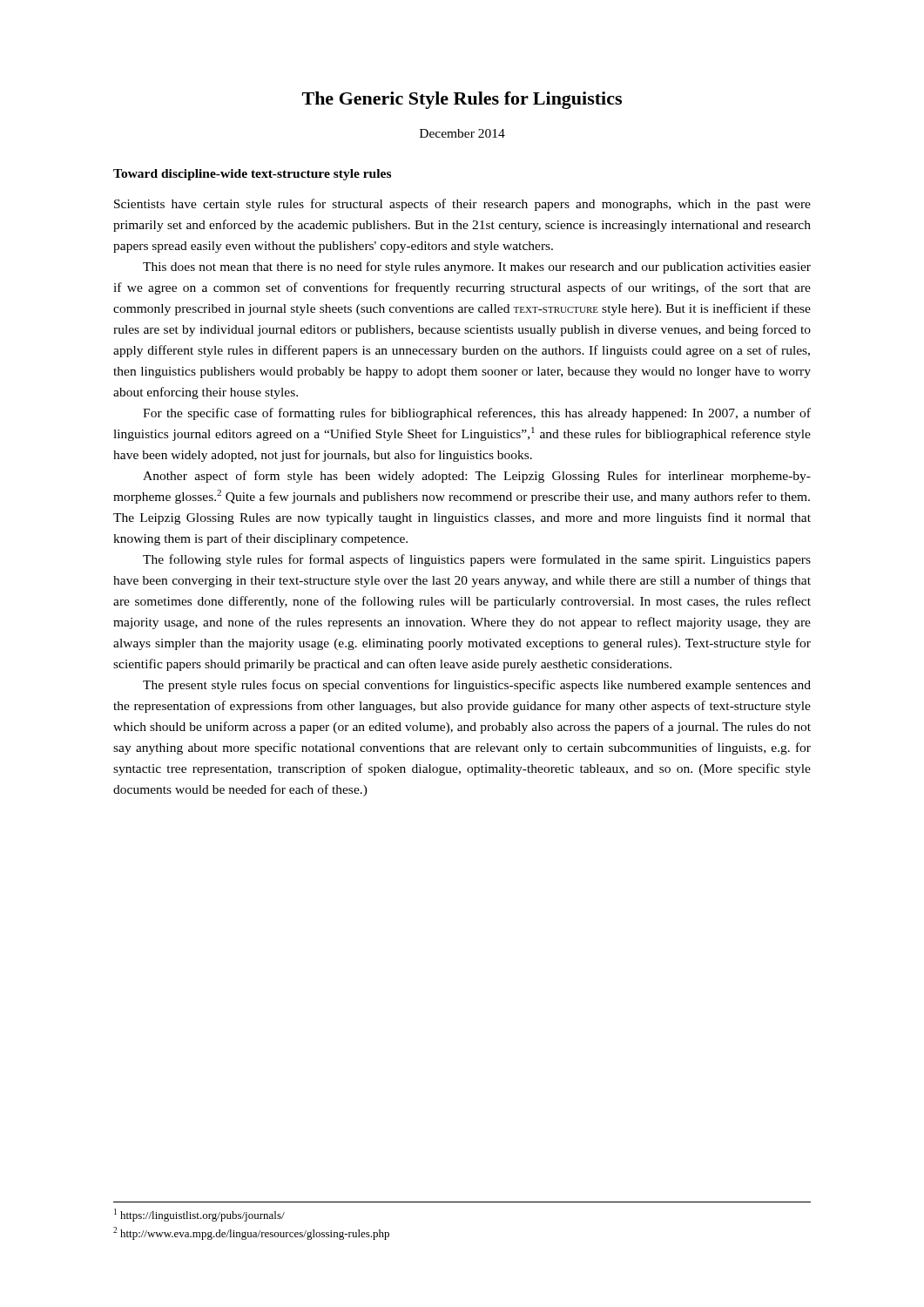Find the passage starting "The Generic Style Rules"
This screenshot has width=924, height=1307.
(462, 98)
